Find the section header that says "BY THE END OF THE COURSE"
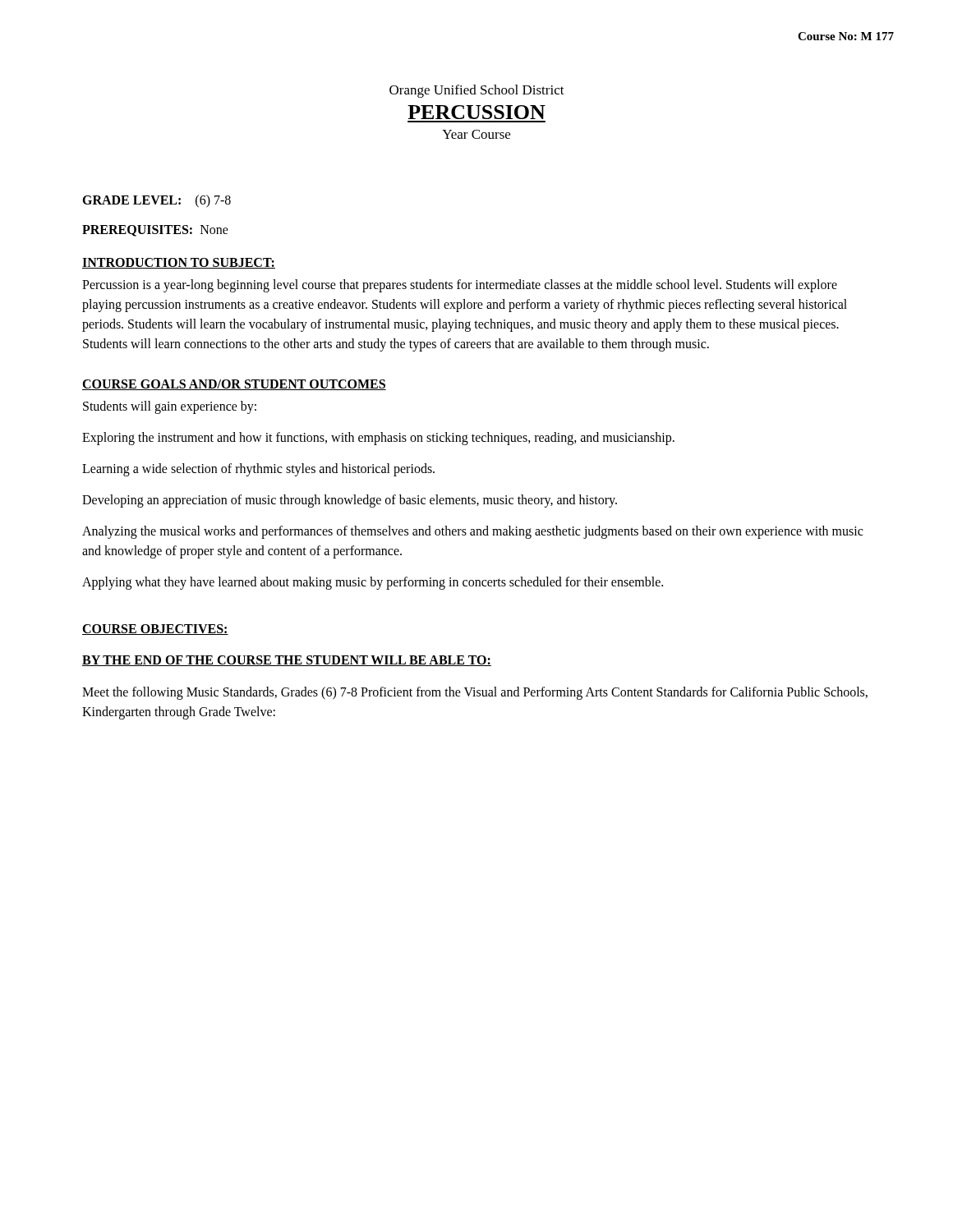953x1232 pixels. [x=287, y=660]
